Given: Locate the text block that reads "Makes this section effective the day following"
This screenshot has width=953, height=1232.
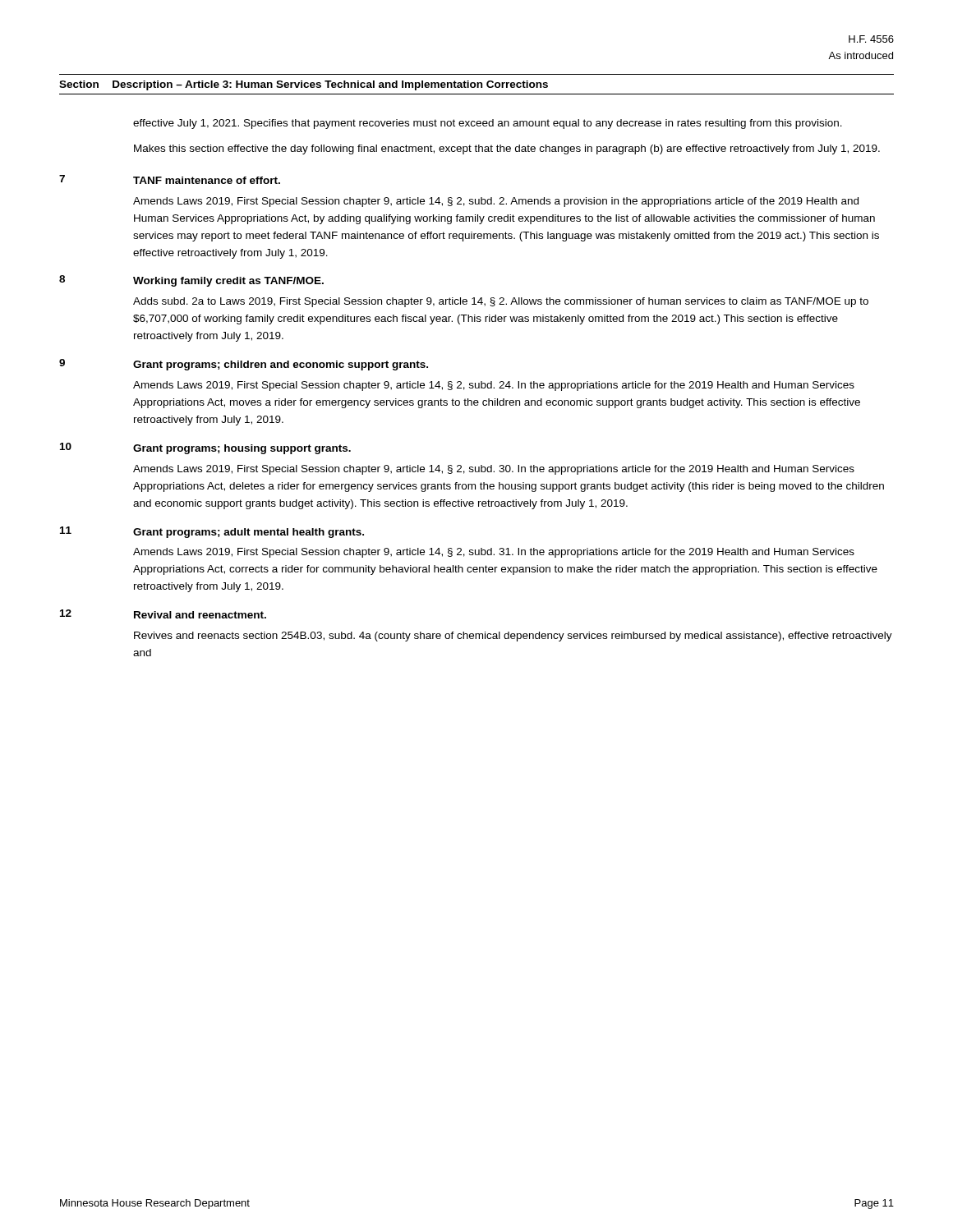Looking at the screenshot, I should point(507,148).
